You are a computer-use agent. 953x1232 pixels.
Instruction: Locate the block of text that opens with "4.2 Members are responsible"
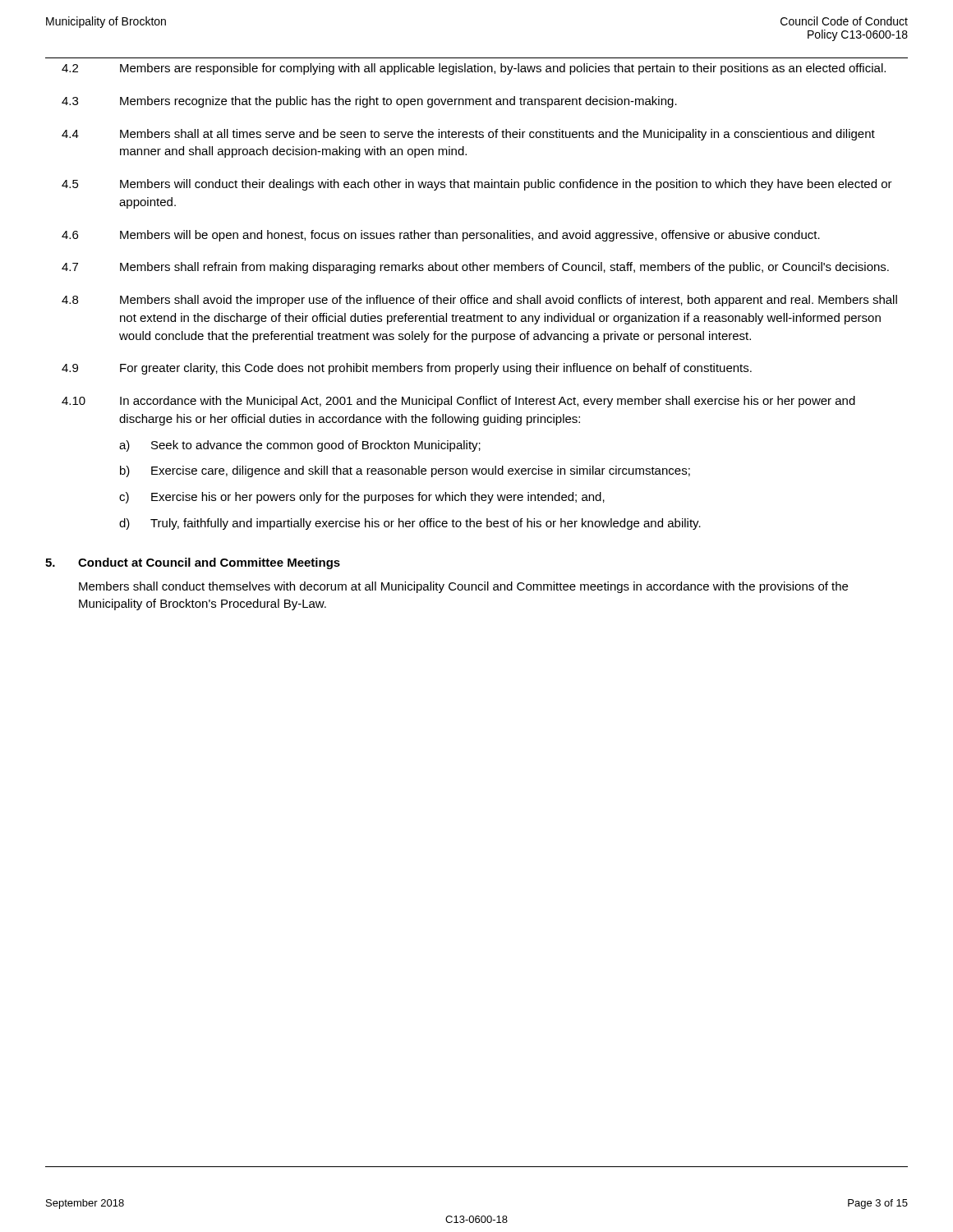476,68
